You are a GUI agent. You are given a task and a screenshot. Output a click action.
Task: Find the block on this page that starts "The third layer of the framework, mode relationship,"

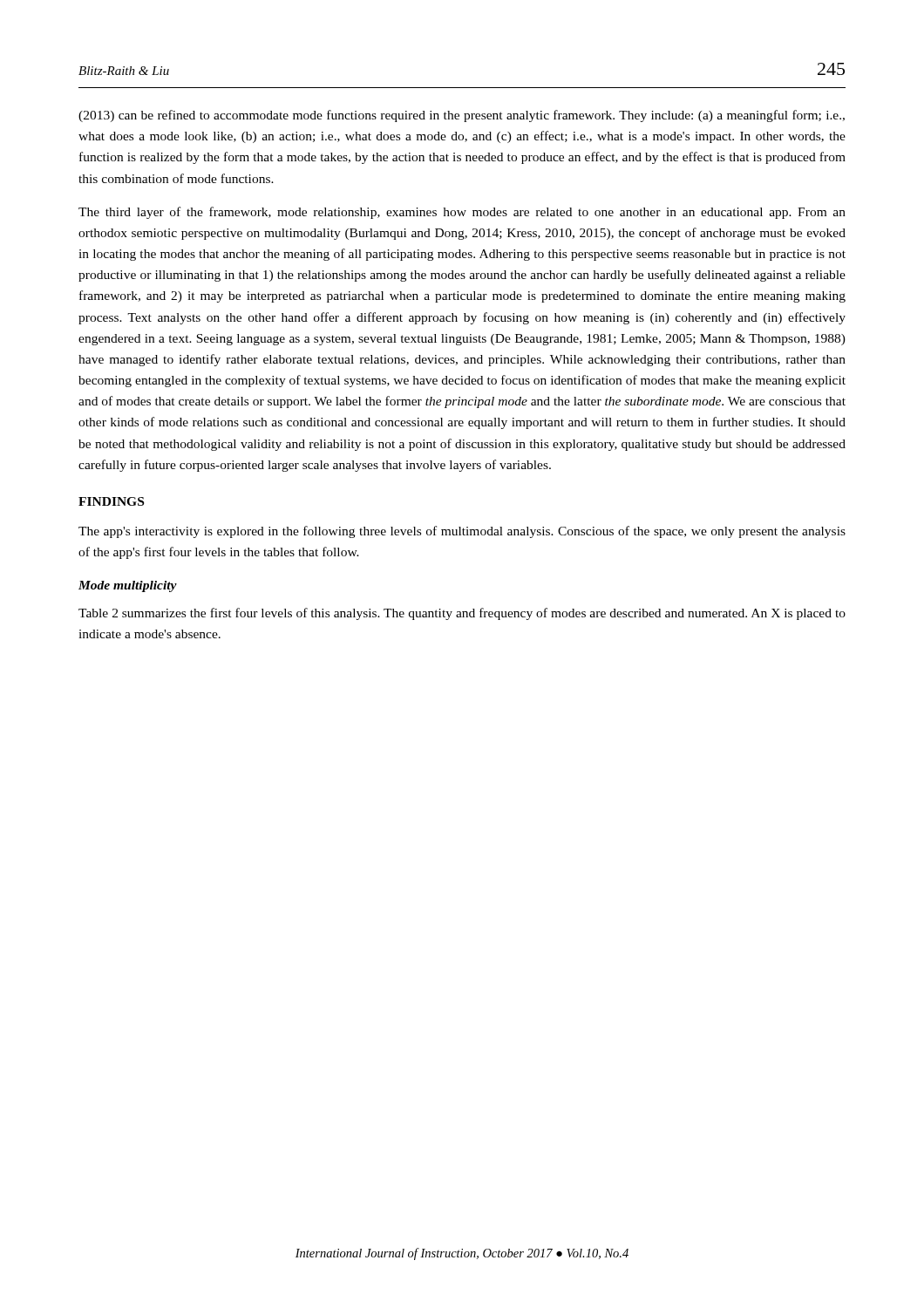462,338
